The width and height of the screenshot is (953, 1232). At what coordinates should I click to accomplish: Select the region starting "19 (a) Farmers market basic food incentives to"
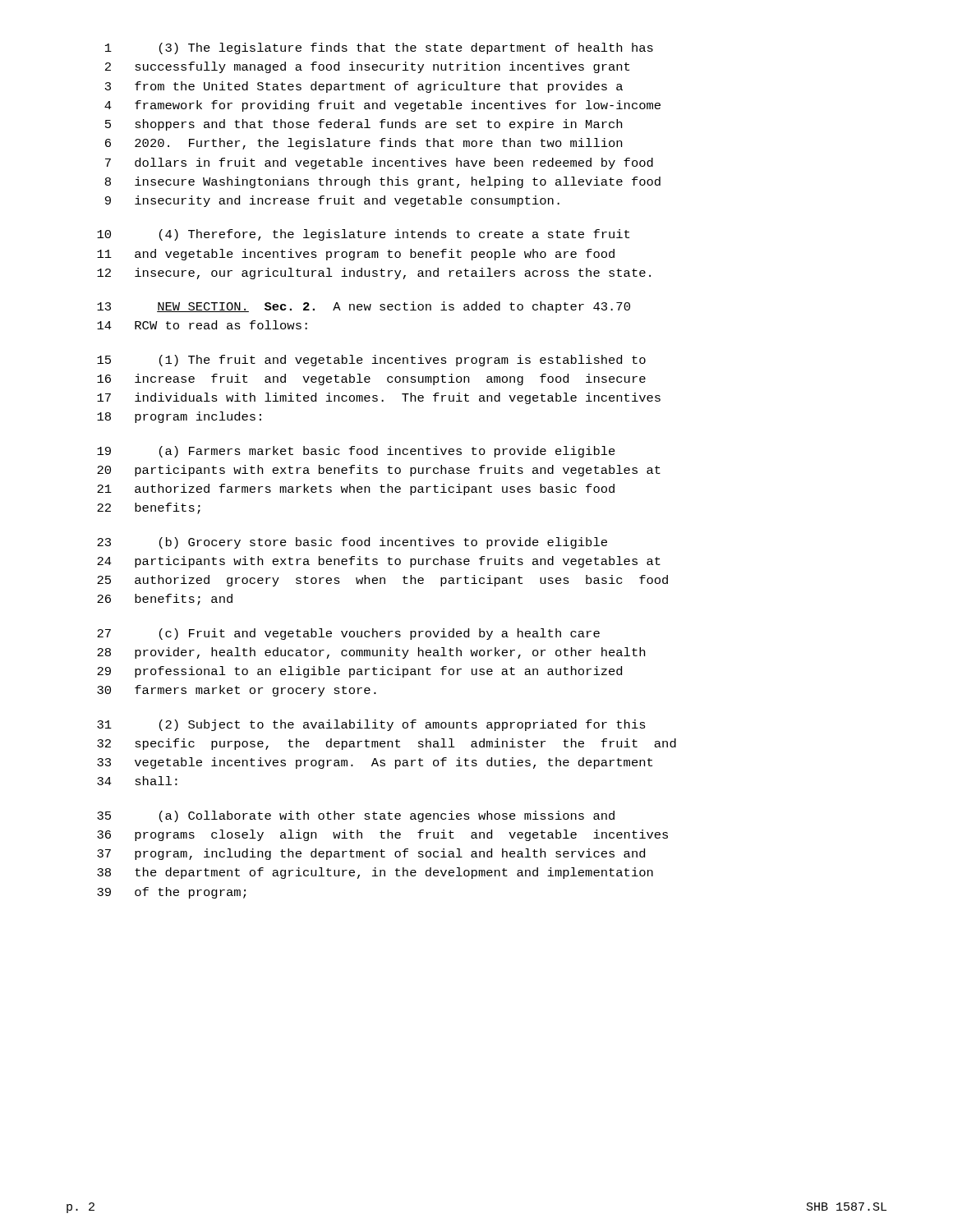click(485, 480)
